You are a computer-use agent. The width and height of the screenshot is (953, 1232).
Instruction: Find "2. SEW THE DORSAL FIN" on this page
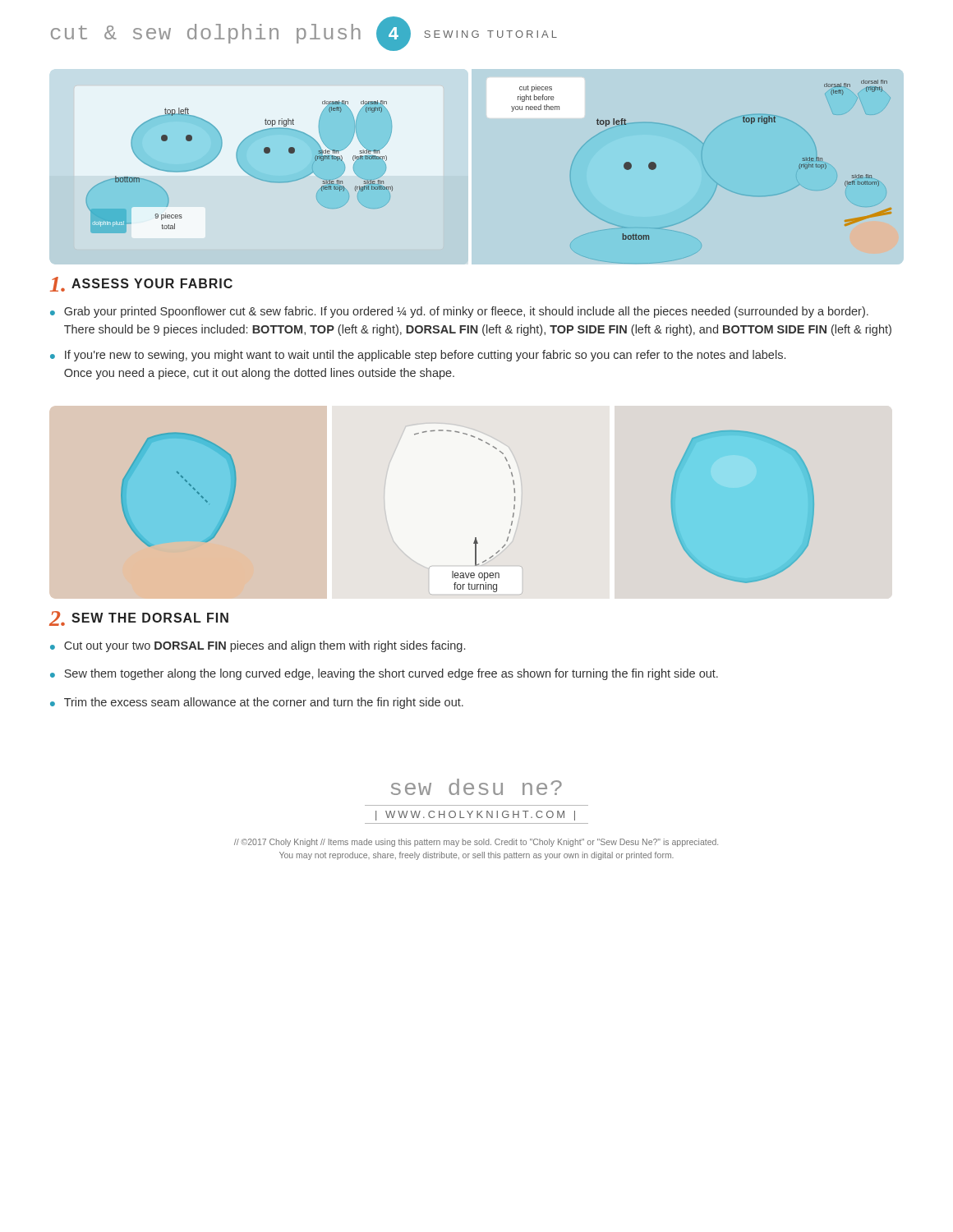(140, 618)
